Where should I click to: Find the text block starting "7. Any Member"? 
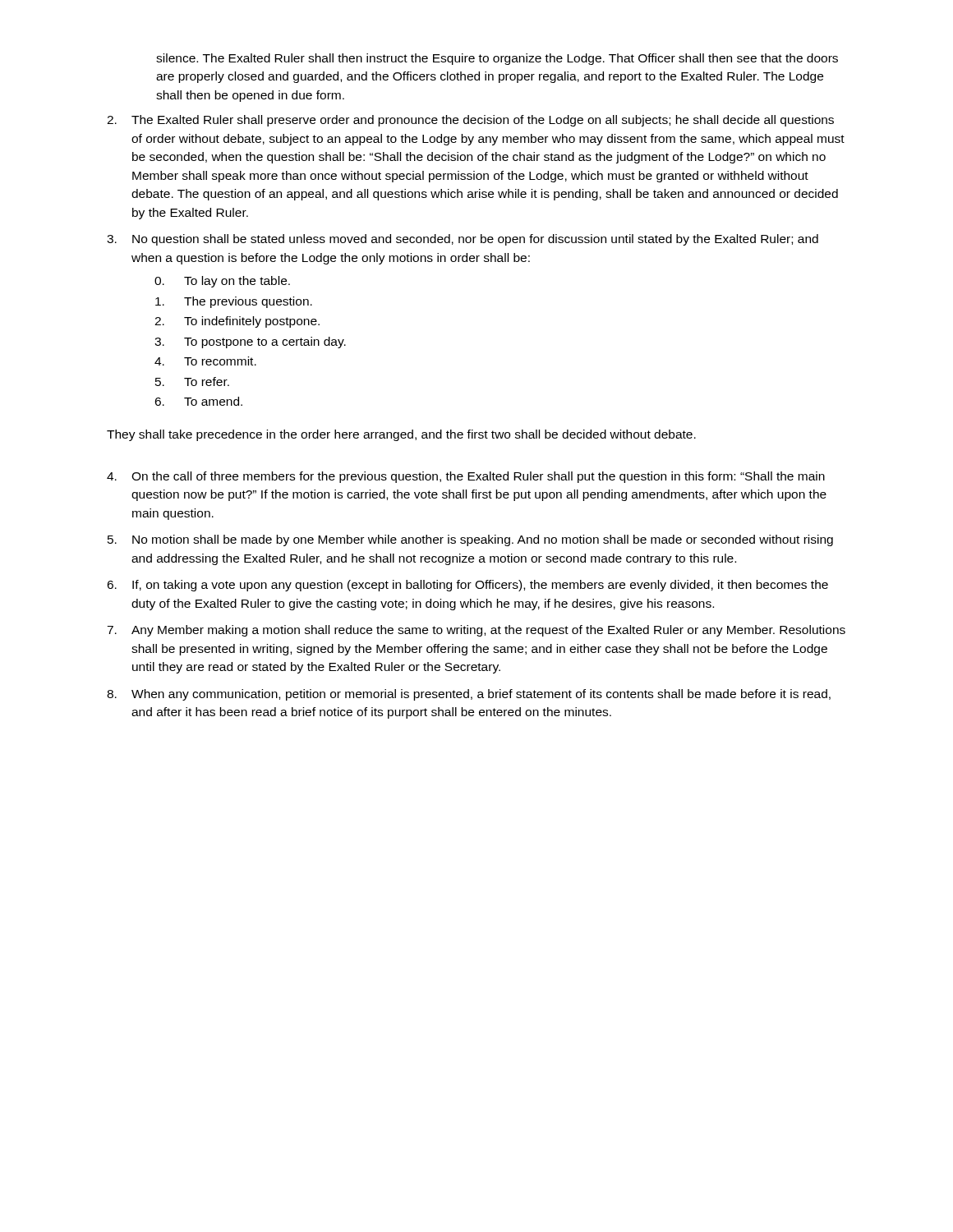pyautogui.click(x=476, y=649)
